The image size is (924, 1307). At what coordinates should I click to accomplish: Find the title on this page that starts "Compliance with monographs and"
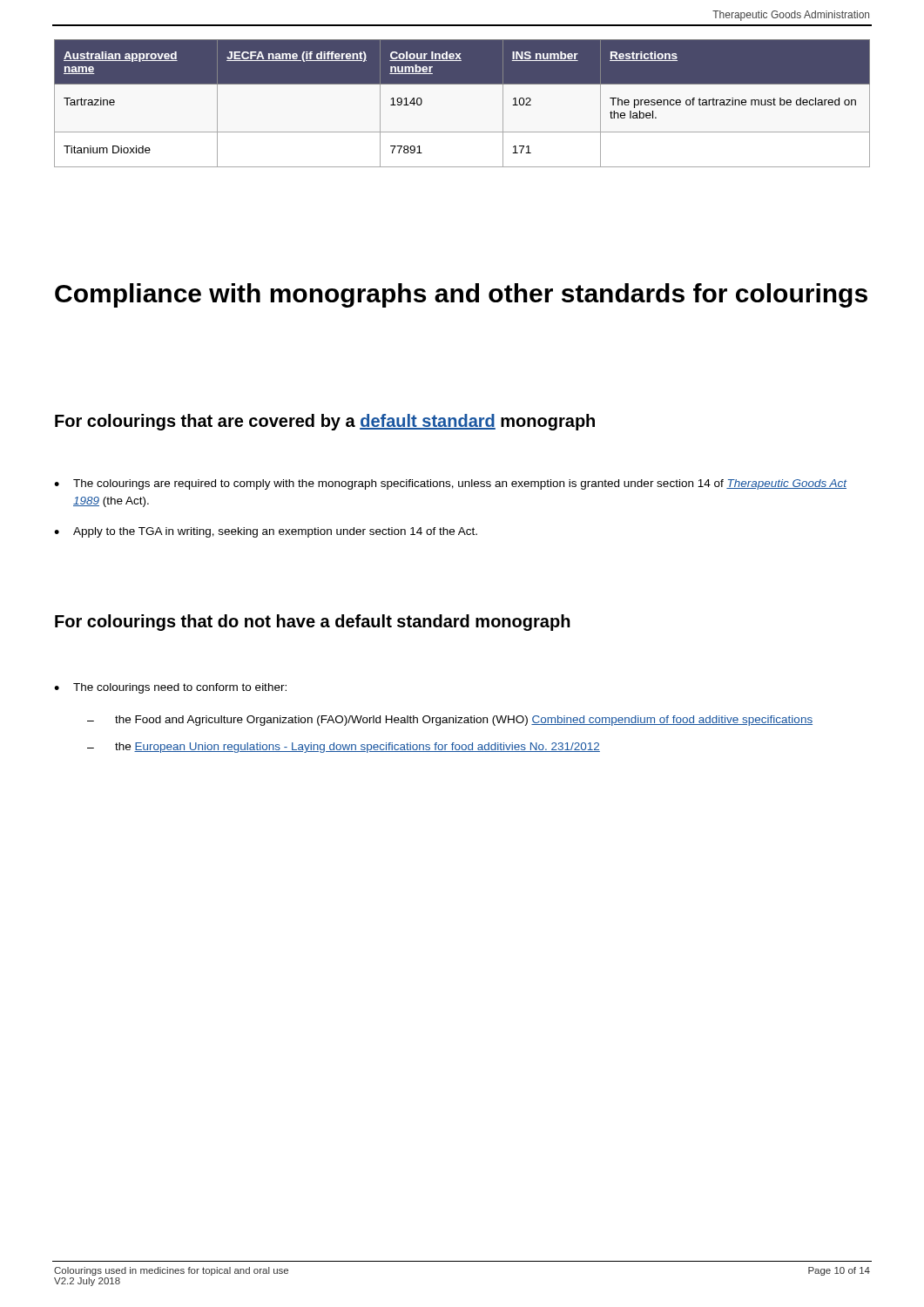click(461, 293)
